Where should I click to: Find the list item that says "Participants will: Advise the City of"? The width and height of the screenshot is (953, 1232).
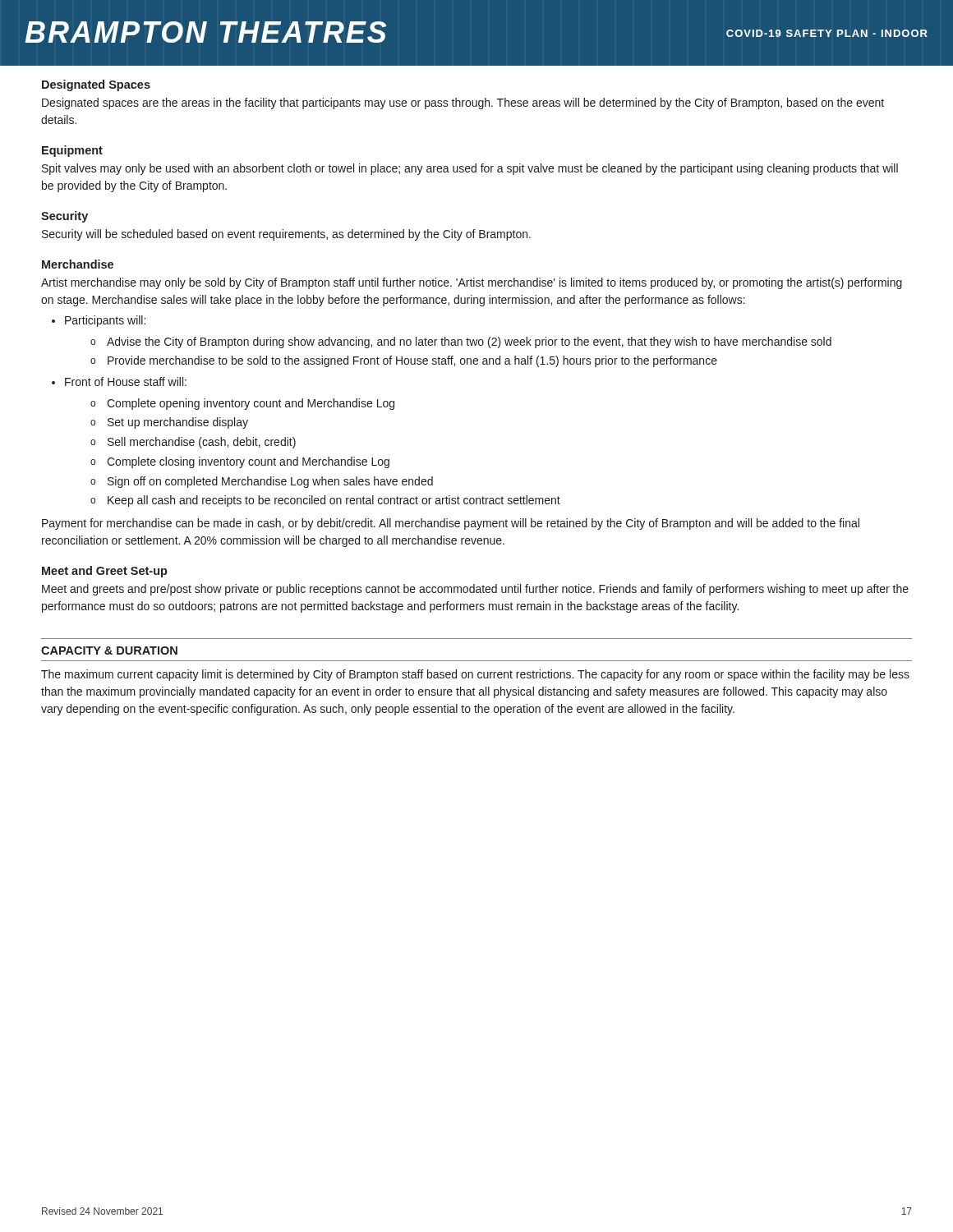[x=488, y=342]
